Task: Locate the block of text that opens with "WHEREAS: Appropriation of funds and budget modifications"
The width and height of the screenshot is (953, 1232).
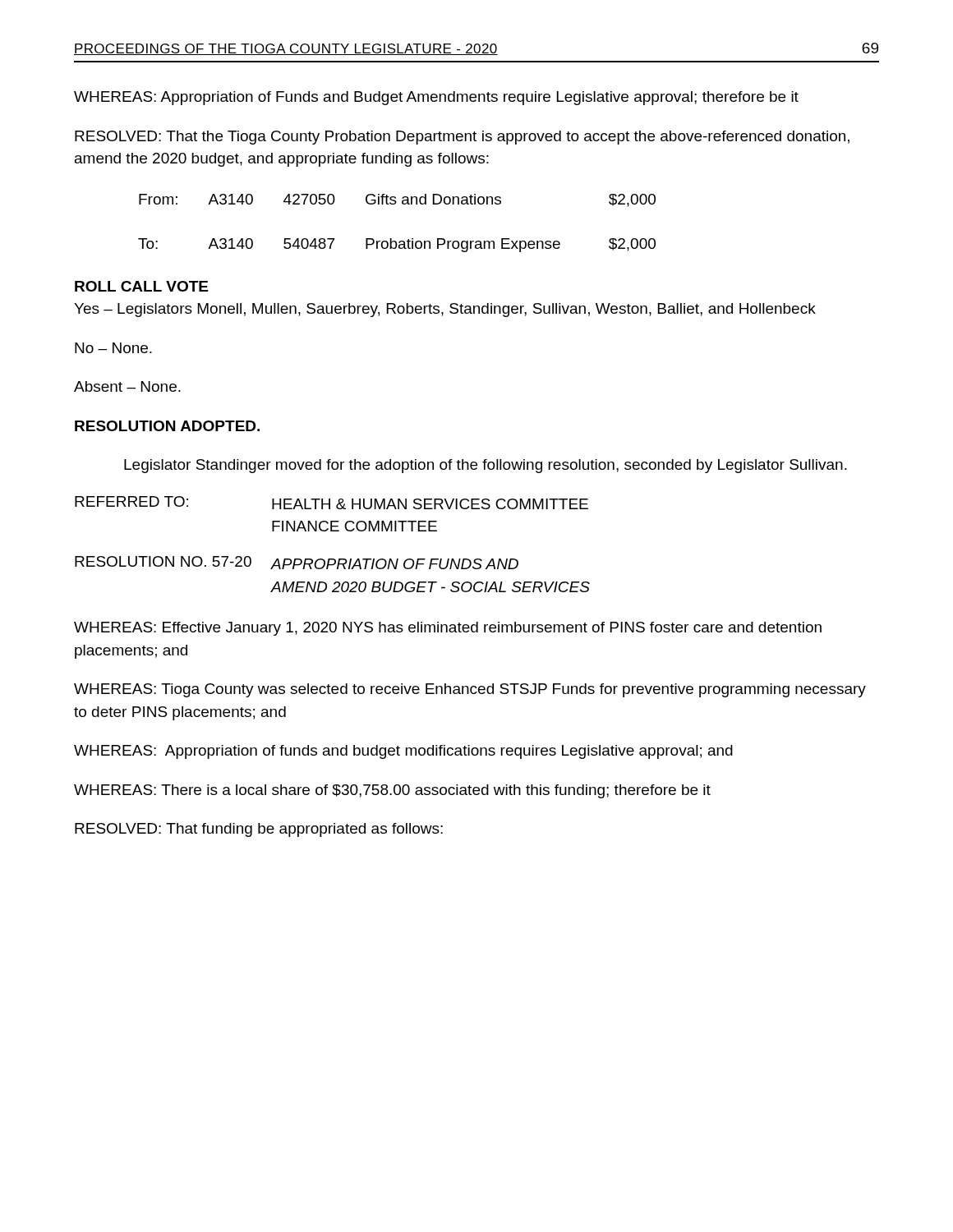Action: [x=404, y=751]
